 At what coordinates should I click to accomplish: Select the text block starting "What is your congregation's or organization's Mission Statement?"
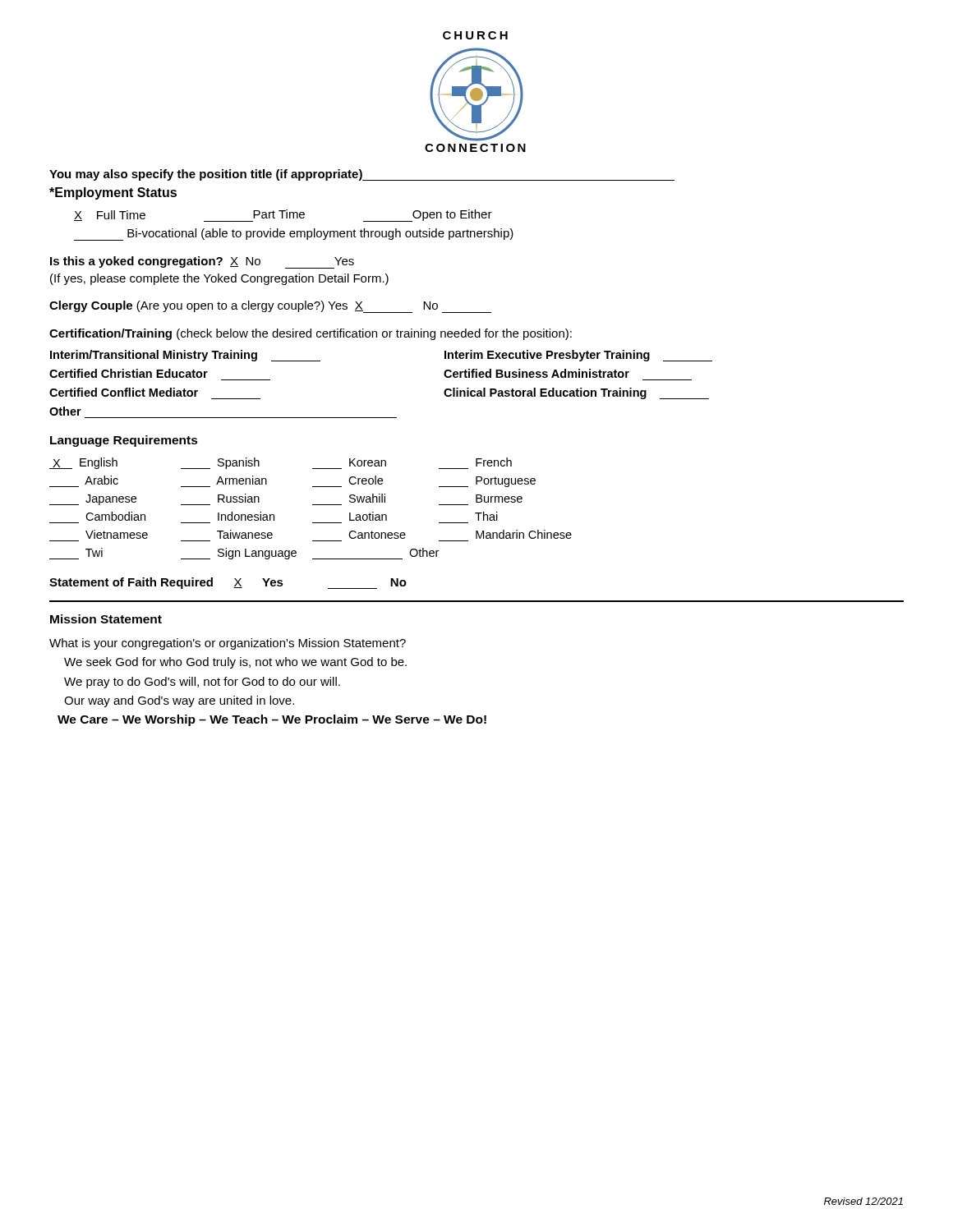pos(228,644)
